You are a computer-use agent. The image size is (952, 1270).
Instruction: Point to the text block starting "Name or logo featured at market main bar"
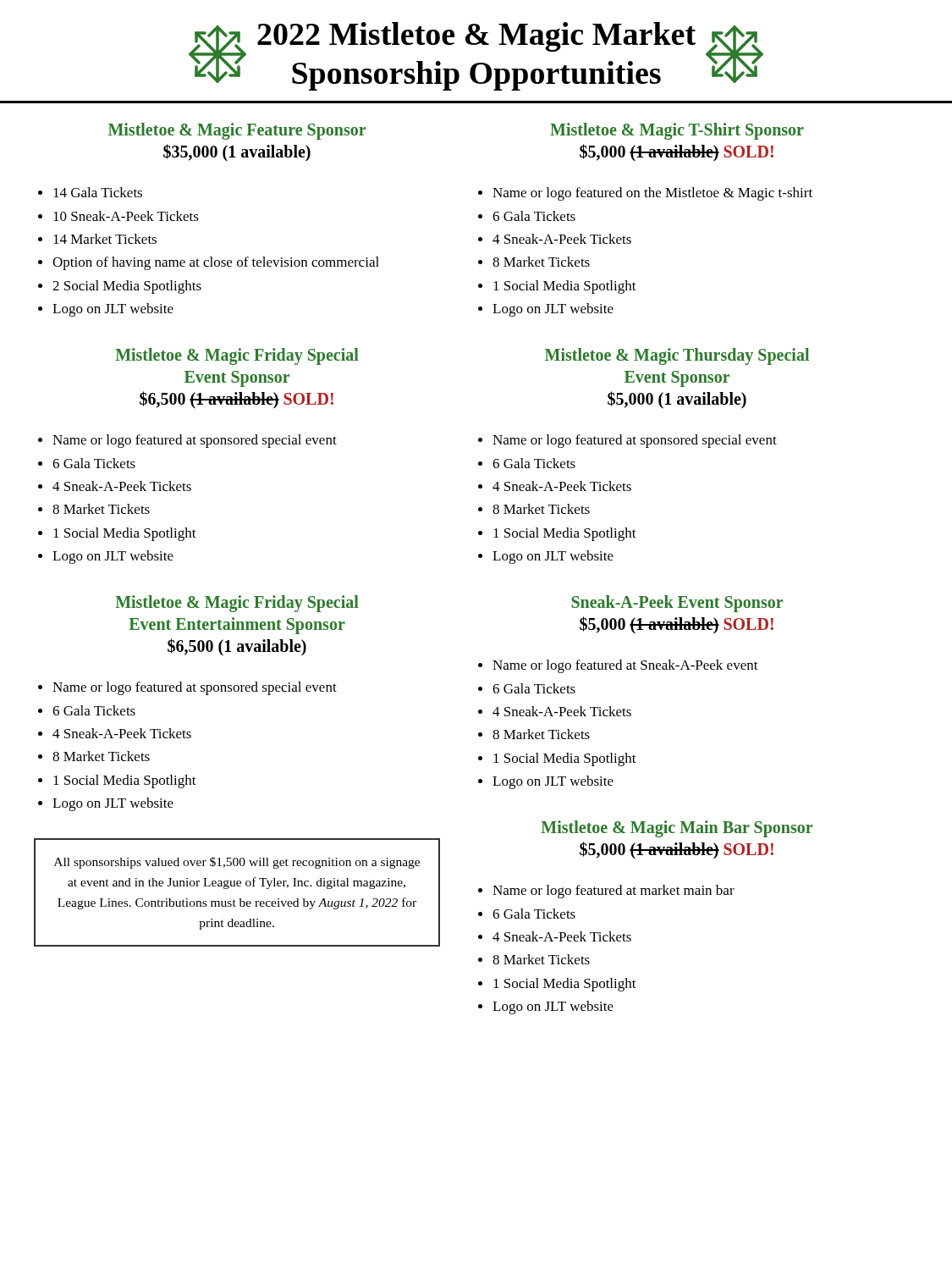(x=613, y=891)
